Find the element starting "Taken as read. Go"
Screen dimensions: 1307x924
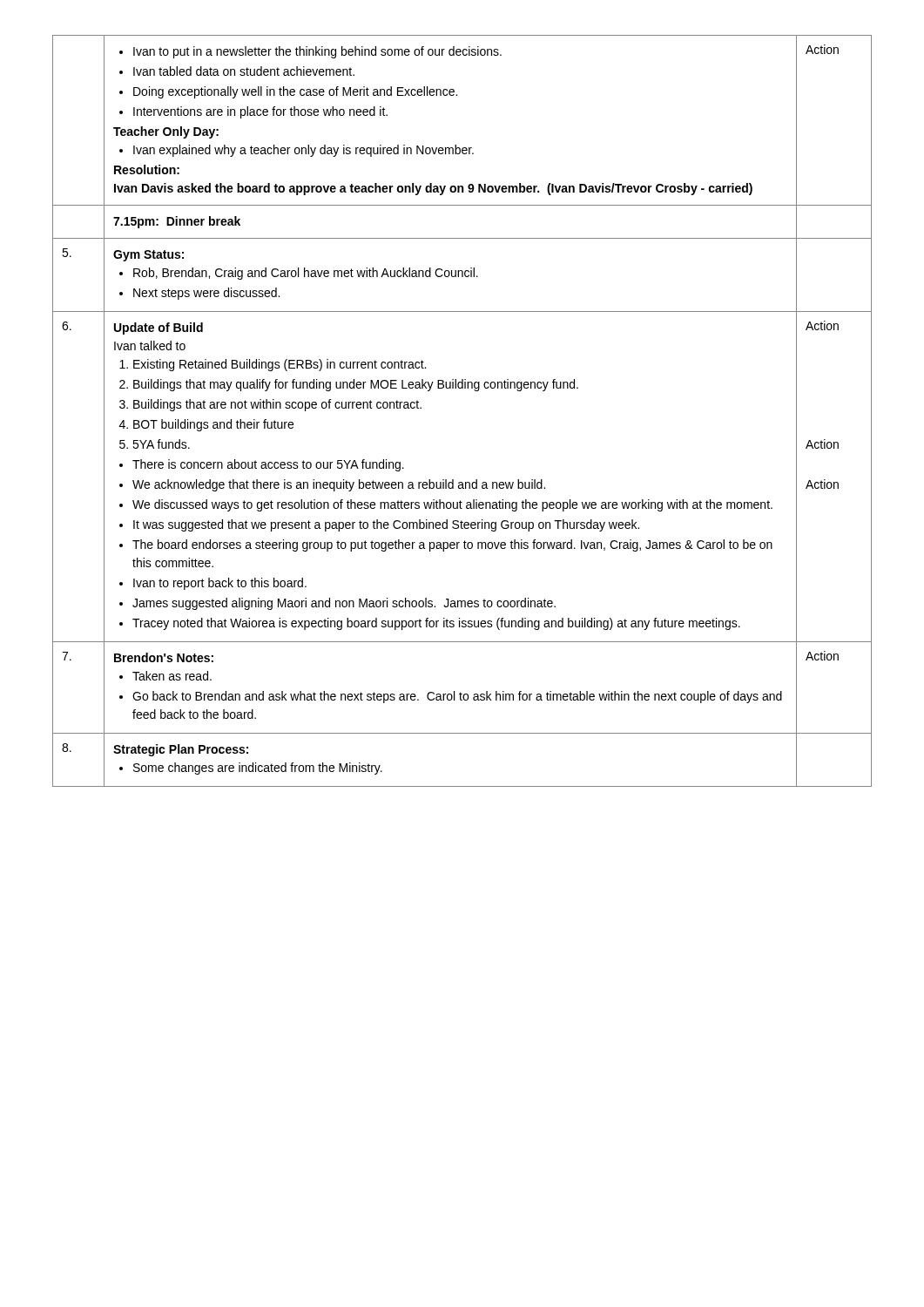pyautogui.click(x=450, y=696)
